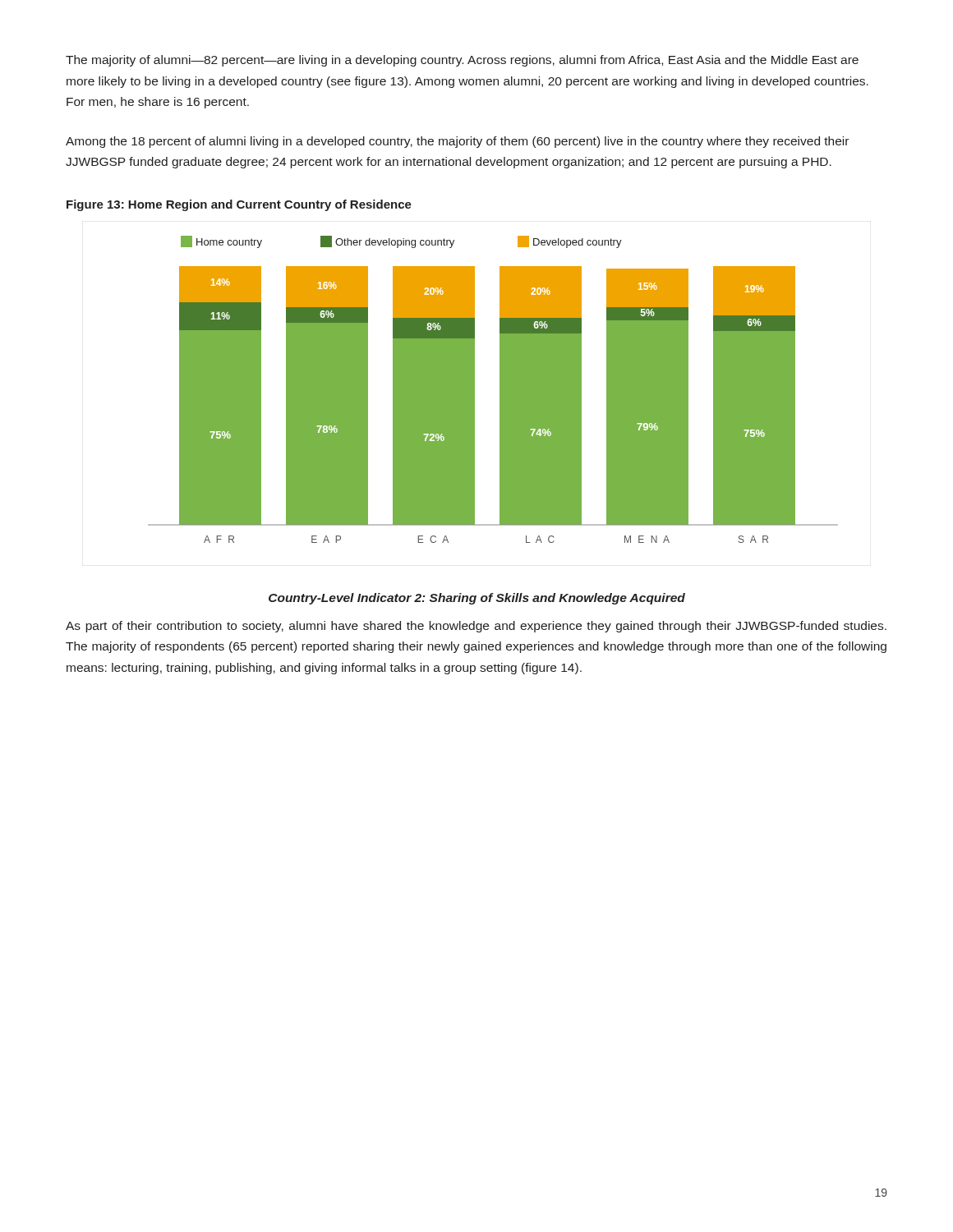The image size is (953, 1232).
Task: Locate the block of text that opens with "The majority of"
Action: [x=467, y=81]
